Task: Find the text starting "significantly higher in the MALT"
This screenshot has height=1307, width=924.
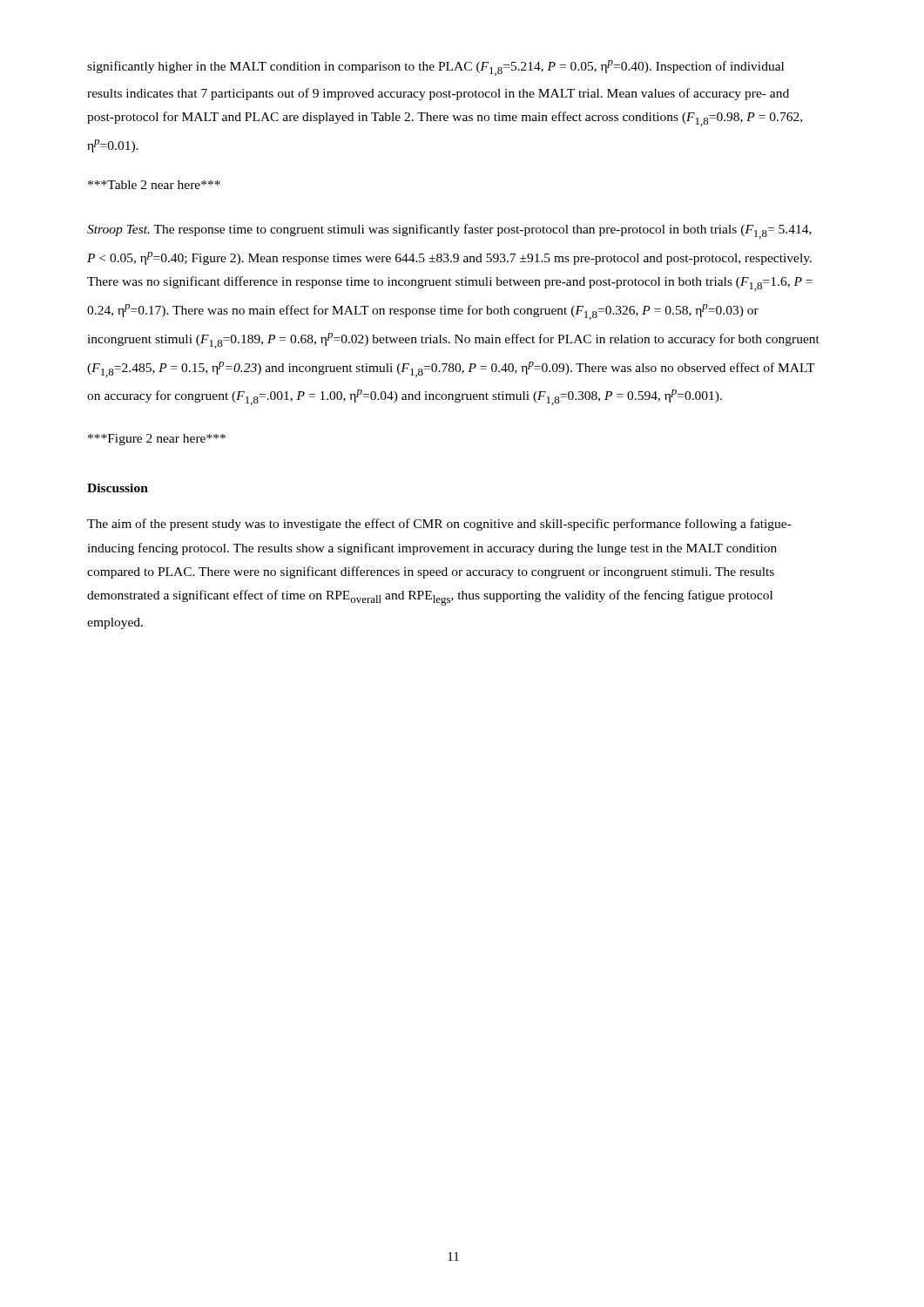Action: 453,105
